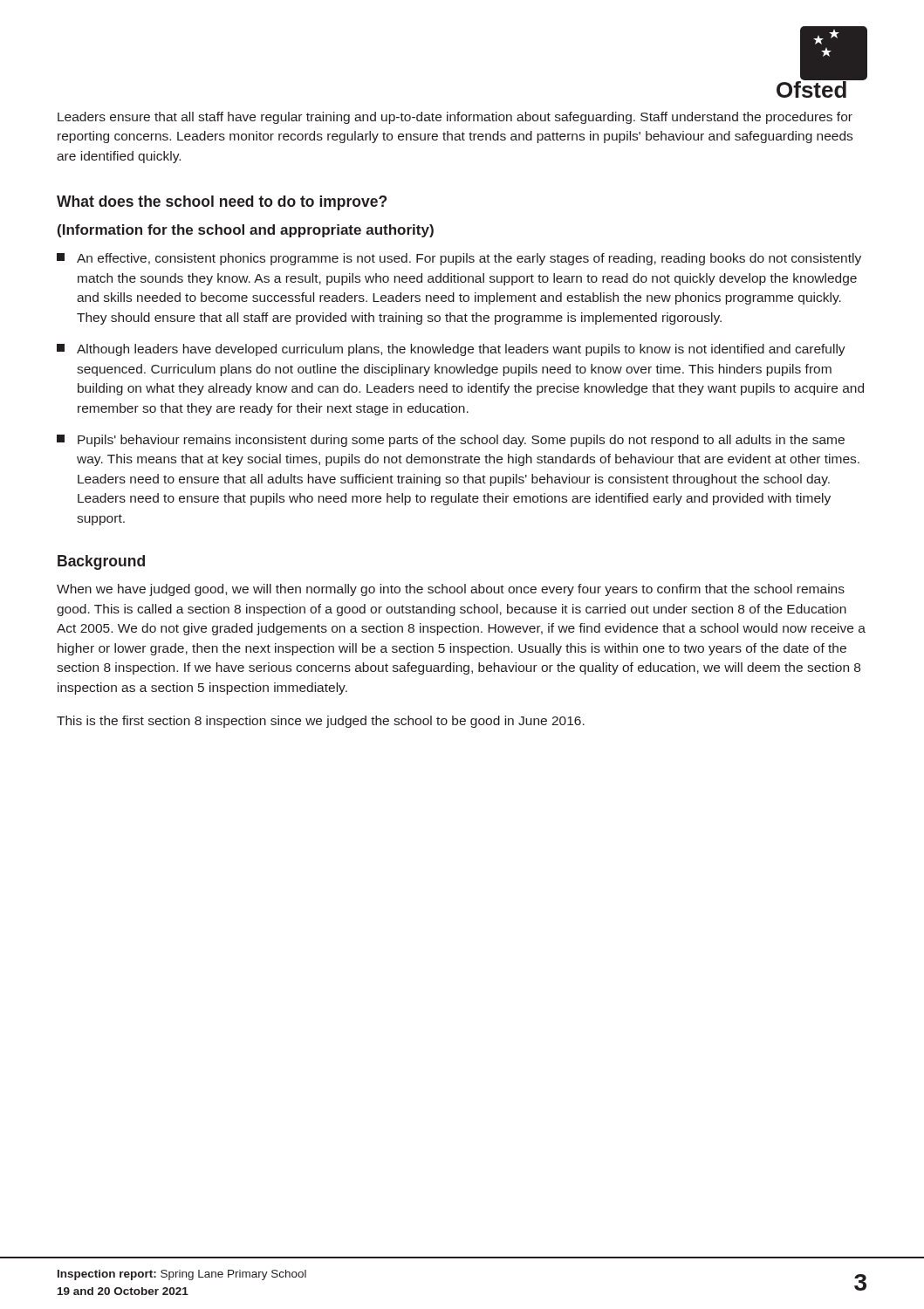Where is the passage that starts "Pupils' behaviour remains inconsistent during some parts of"?
The height and width of the screenshot is (1309, 924).
(x=462, y=479)
